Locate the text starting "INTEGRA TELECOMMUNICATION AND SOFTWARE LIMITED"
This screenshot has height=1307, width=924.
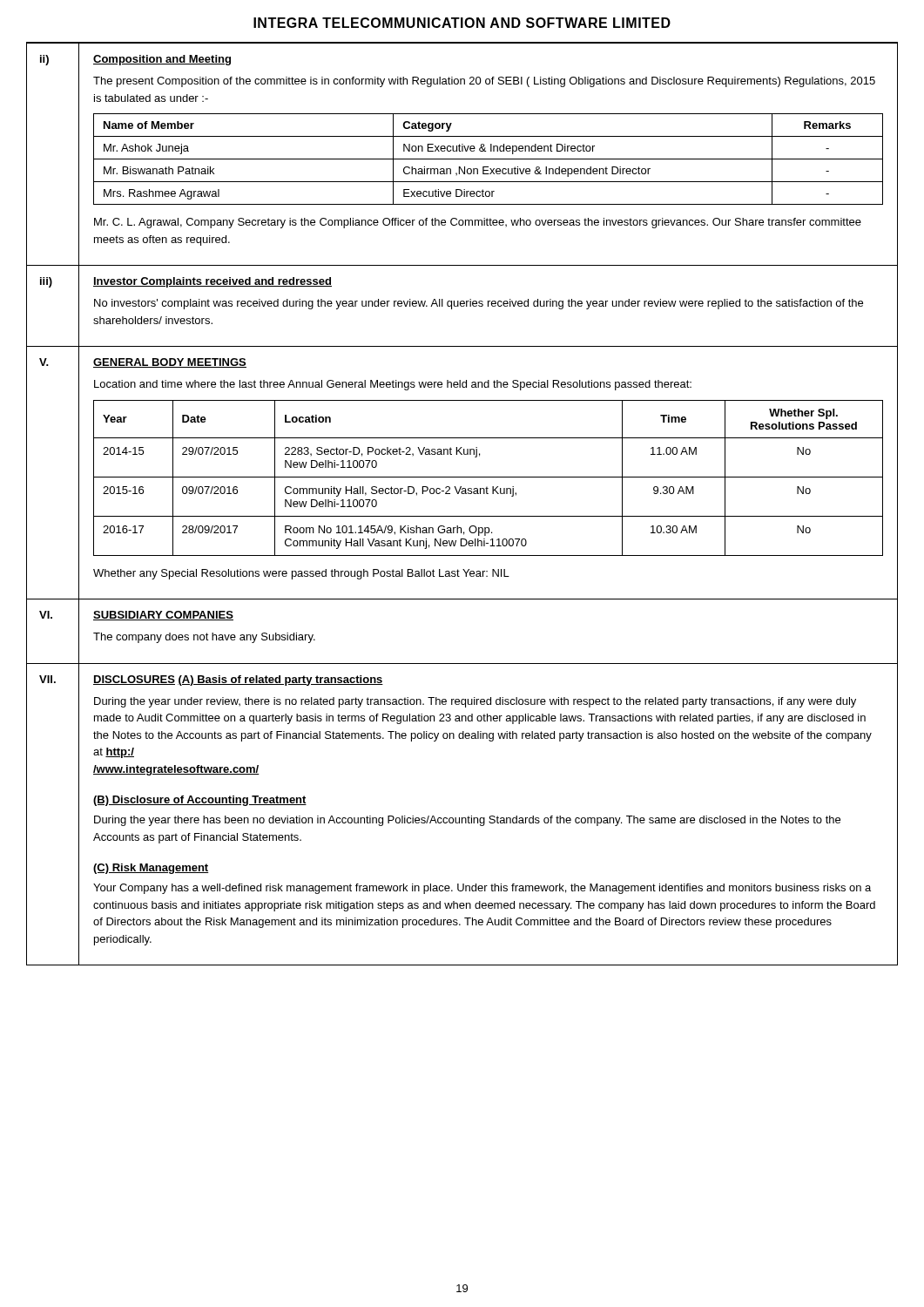pyautogui.click(x=462, y=23)
